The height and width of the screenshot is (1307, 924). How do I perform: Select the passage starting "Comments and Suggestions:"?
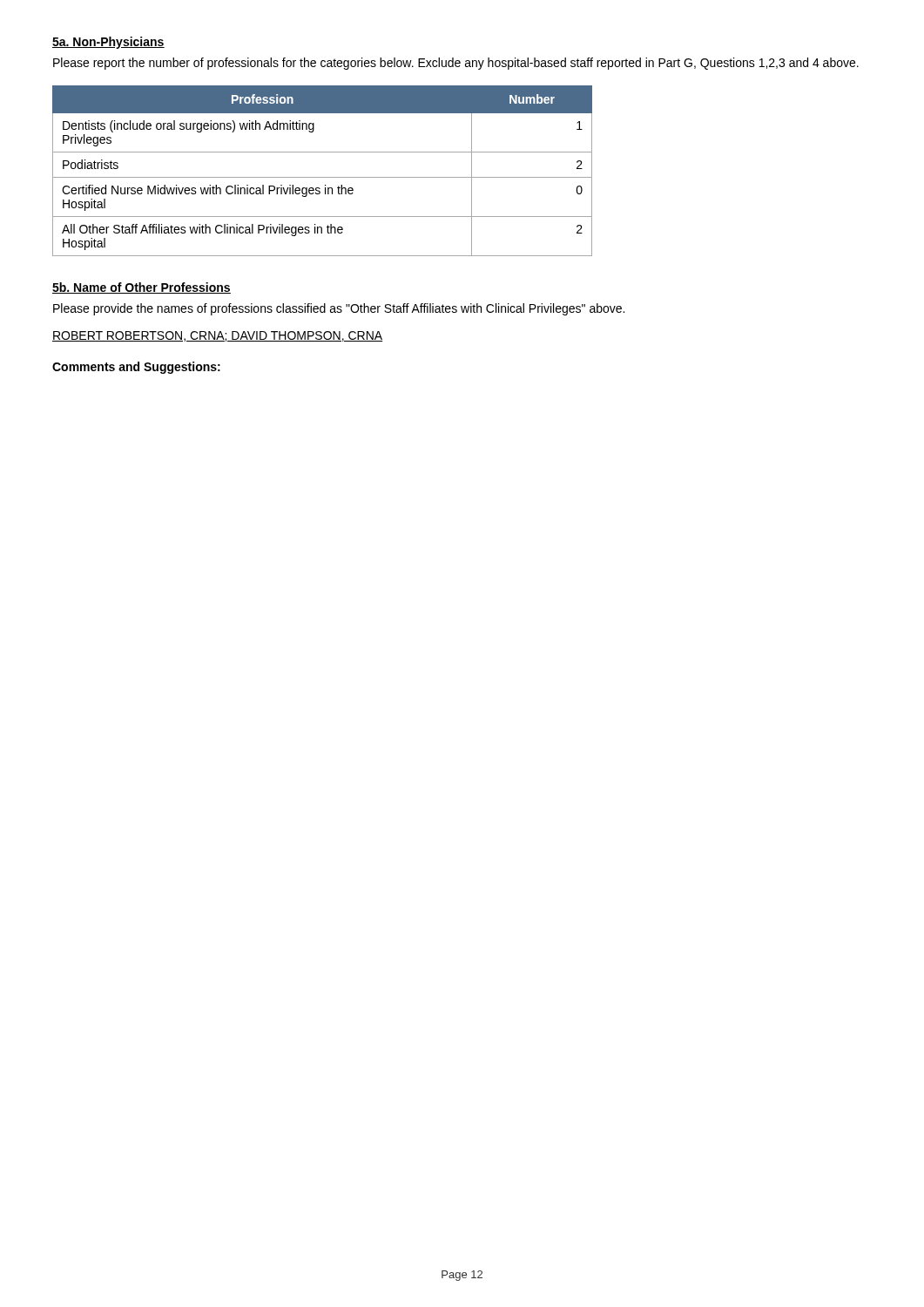137,366
